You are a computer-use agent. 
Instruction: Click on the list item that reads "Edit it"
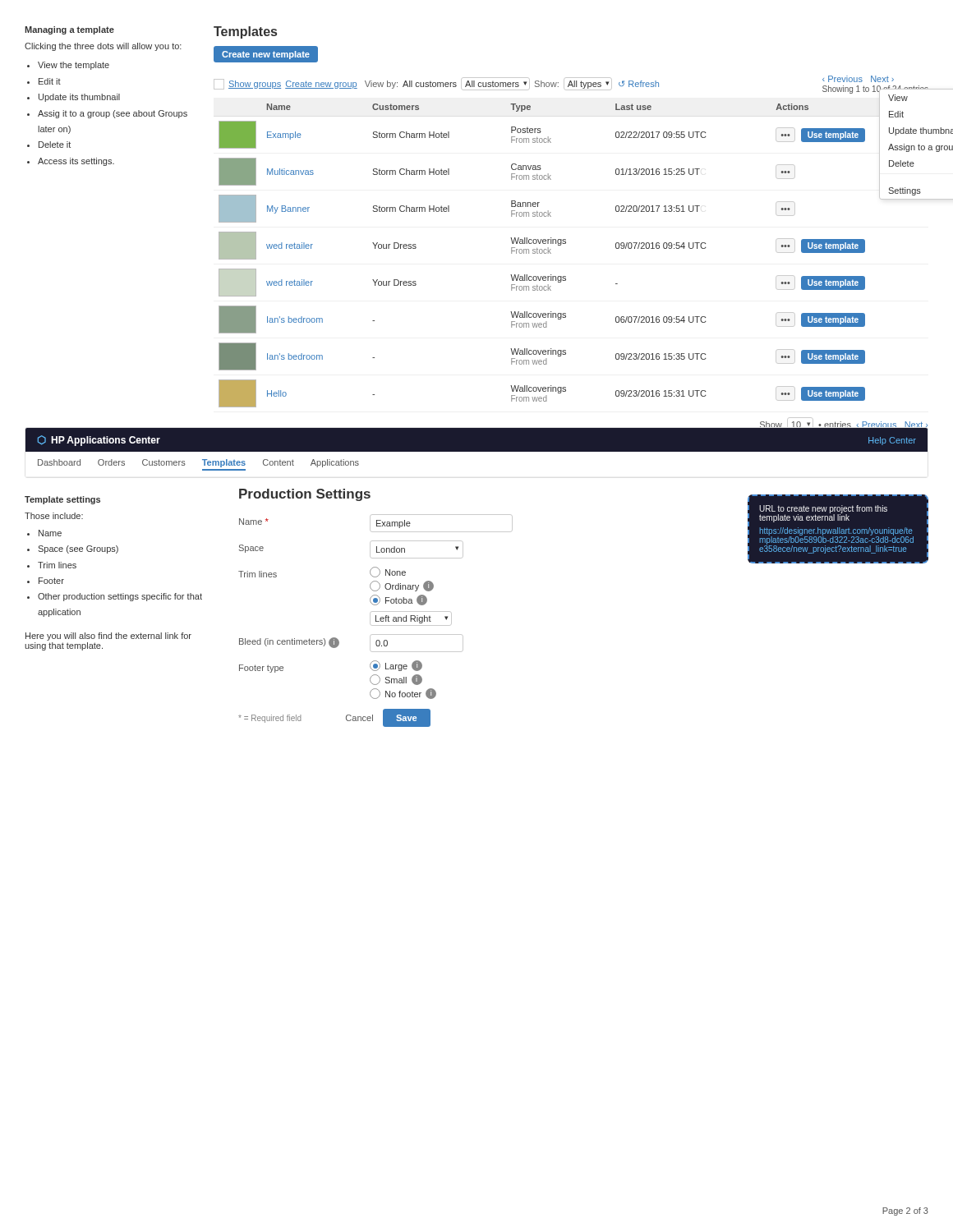[x=49, y=81]
